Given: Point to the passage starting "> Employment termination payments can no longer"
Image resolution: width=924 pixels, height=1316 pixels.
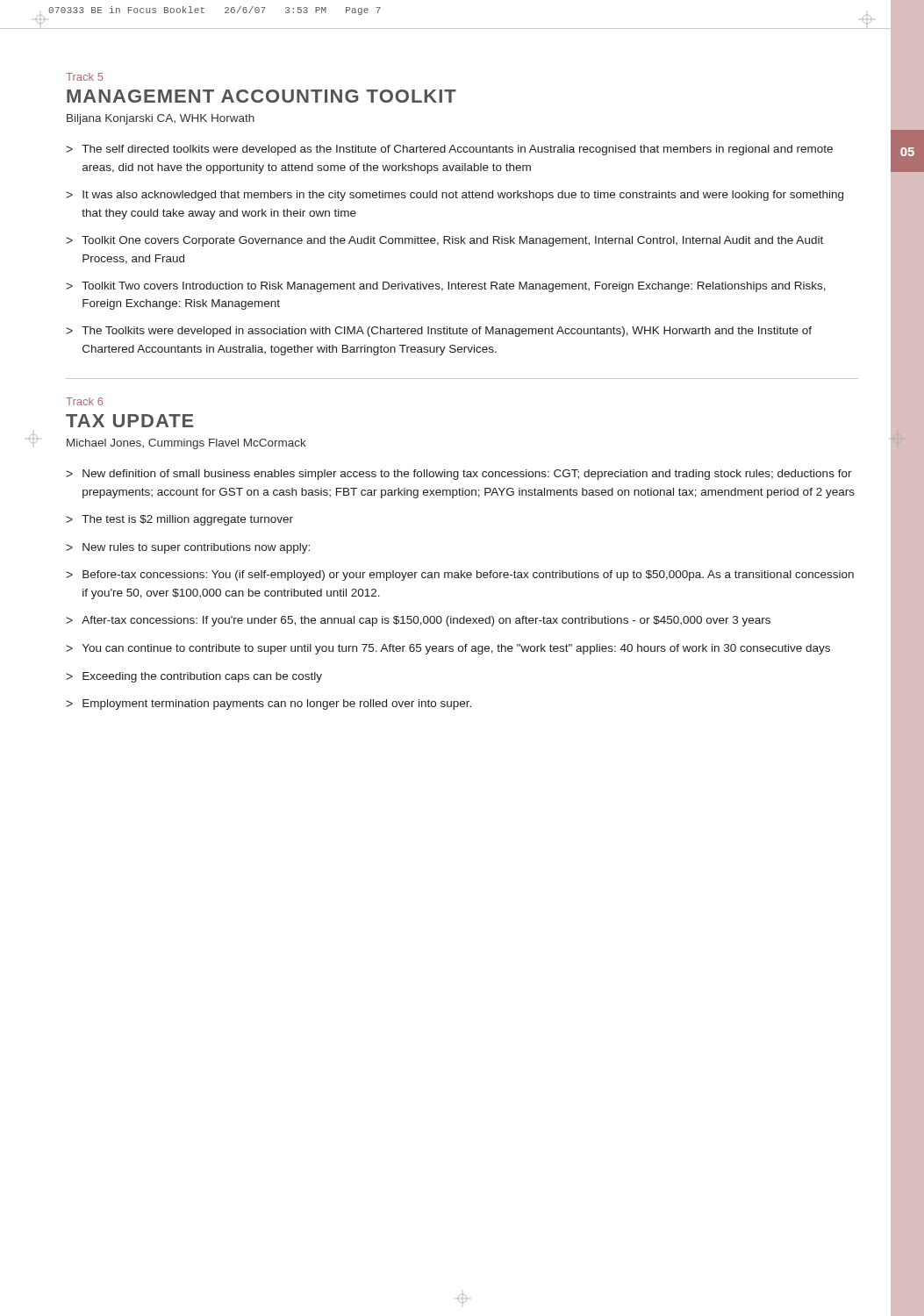Looking at the screenshot, I should click(462, 705).
